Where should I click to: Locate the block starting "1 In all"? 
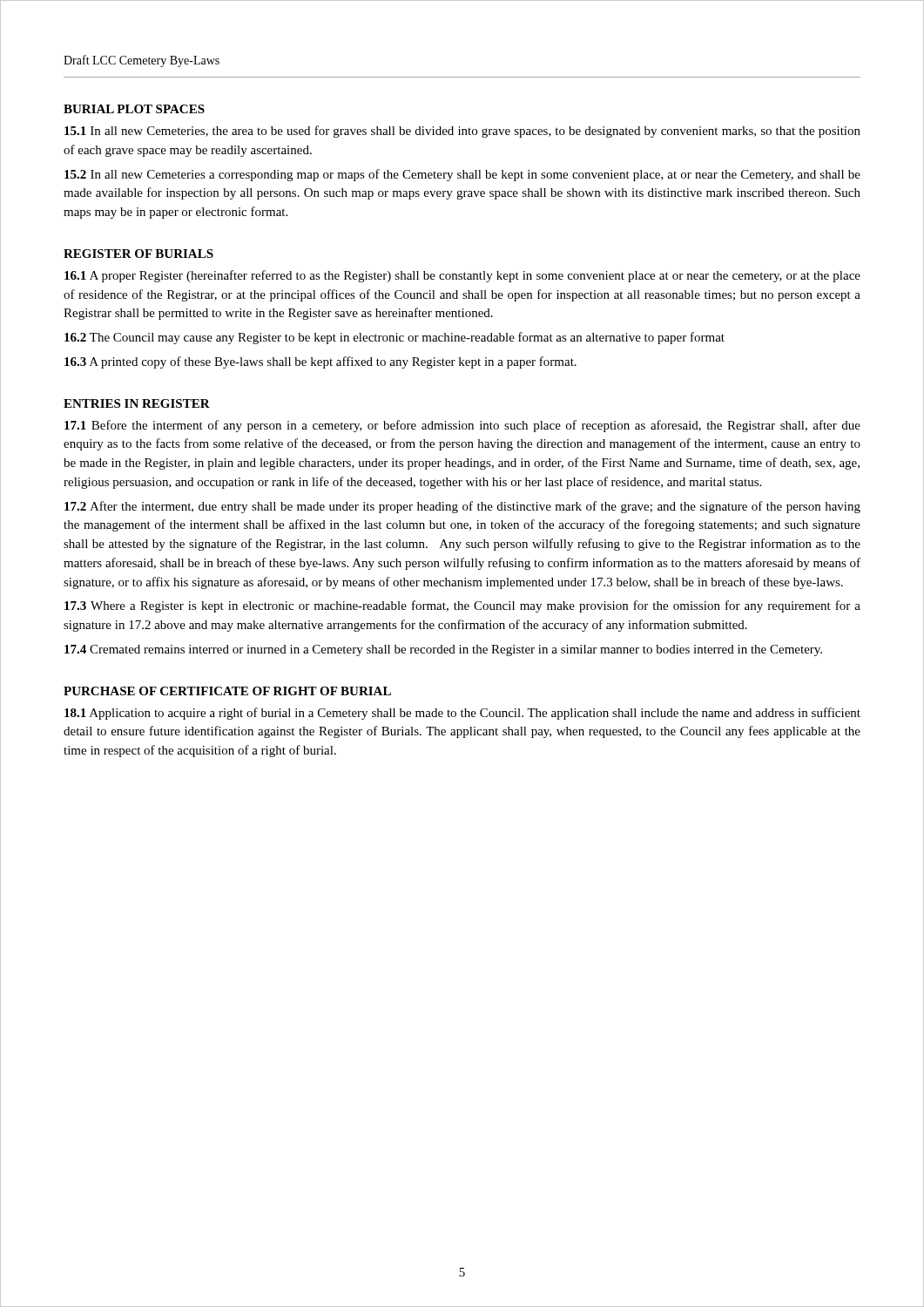coord(462,141)
